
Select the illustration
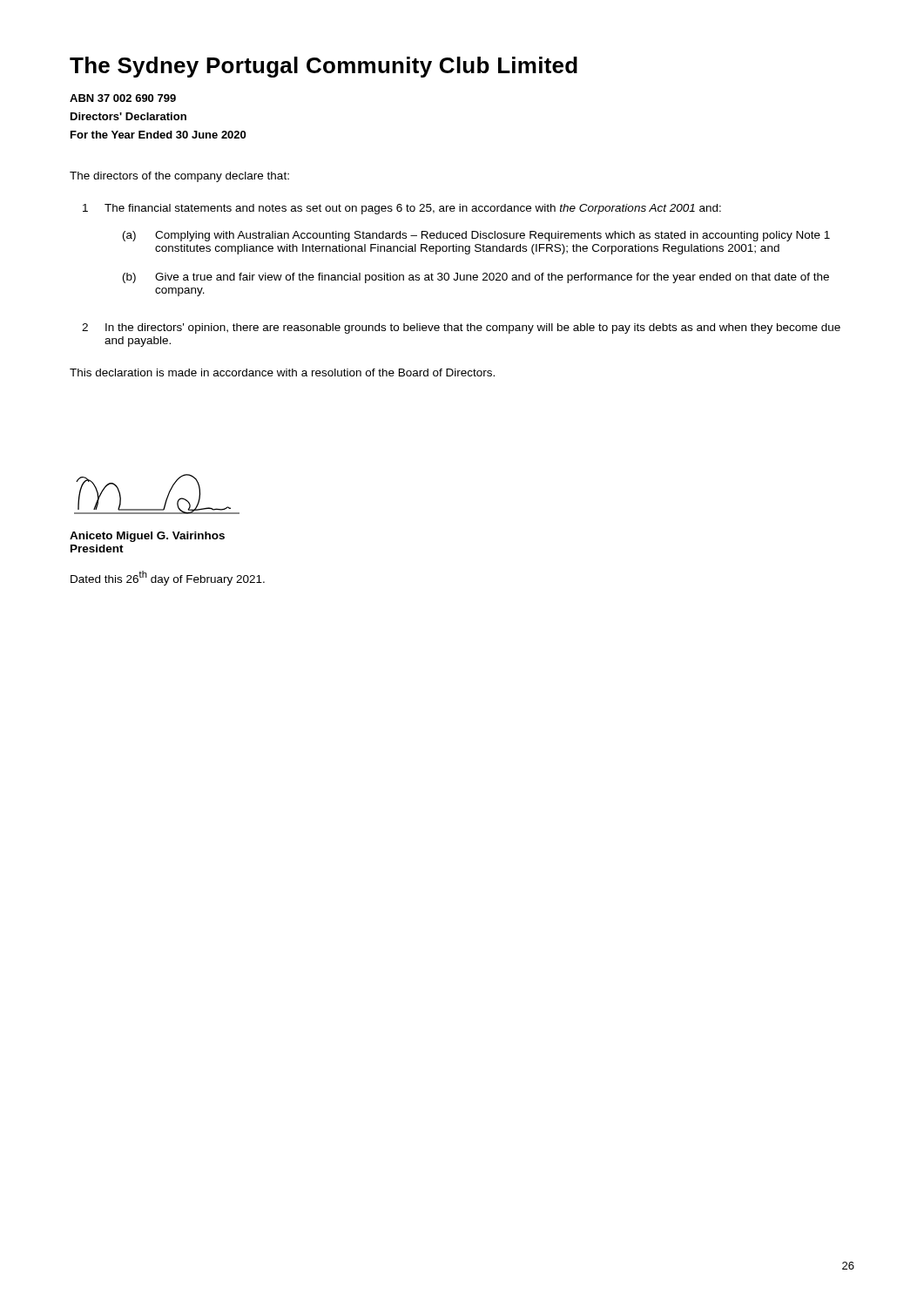170,487
